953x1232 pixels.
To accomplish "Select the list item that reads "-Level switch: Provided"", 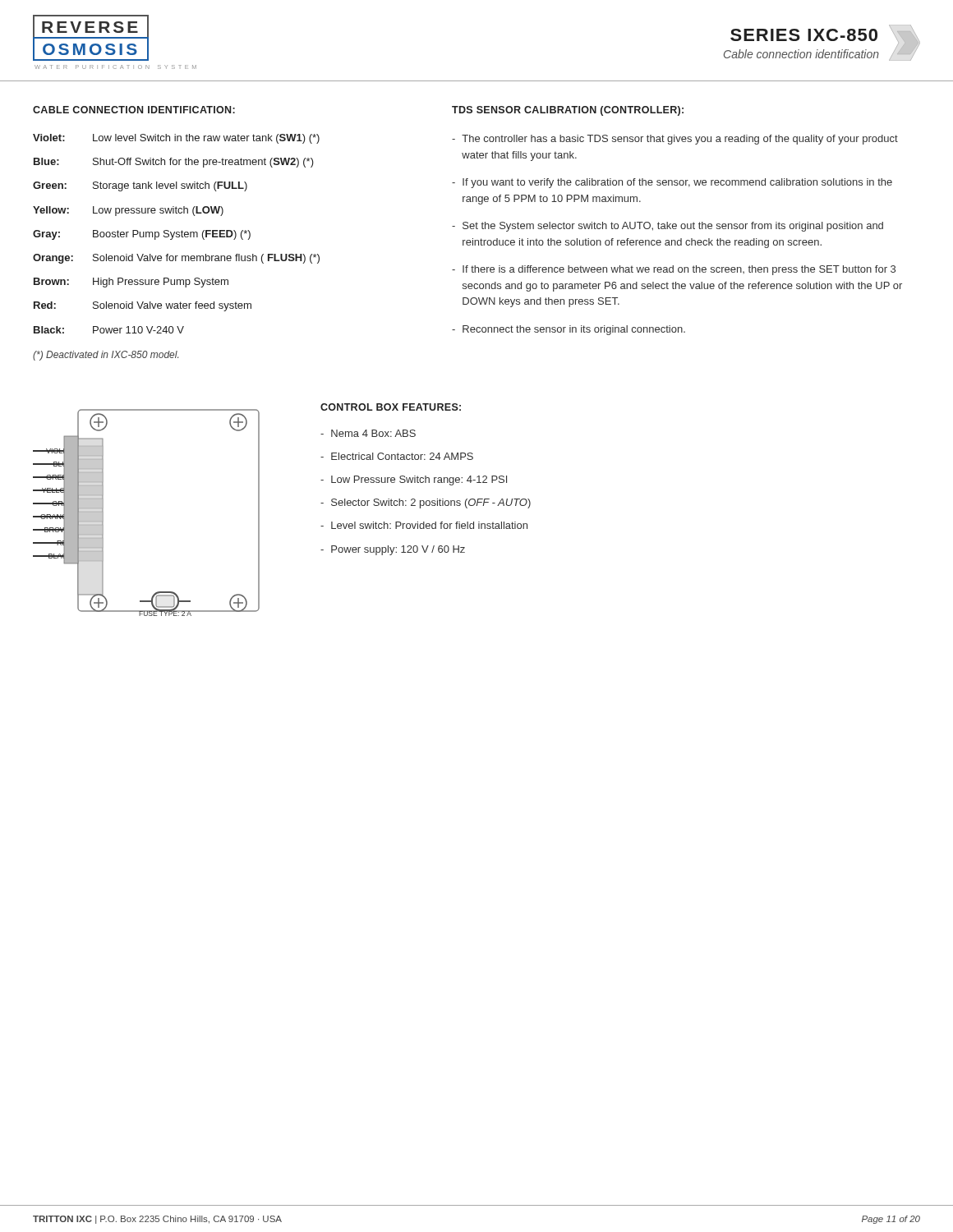I will tap(424, 526).
